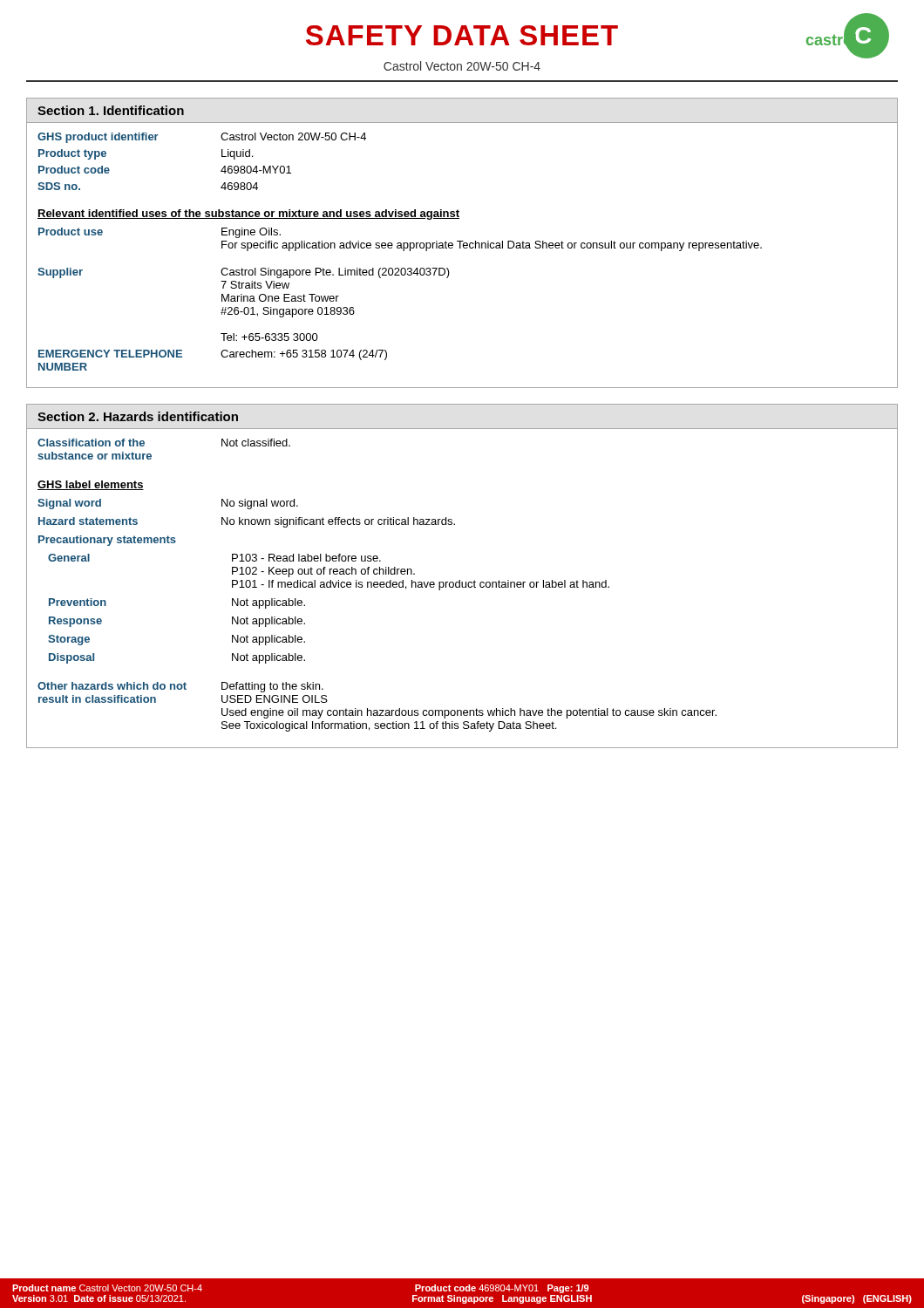Viewport: 924px width, 1308px height.
Task: Where does it say "Section 2. Hazards identification"?
Action: [x=138, y=416]
